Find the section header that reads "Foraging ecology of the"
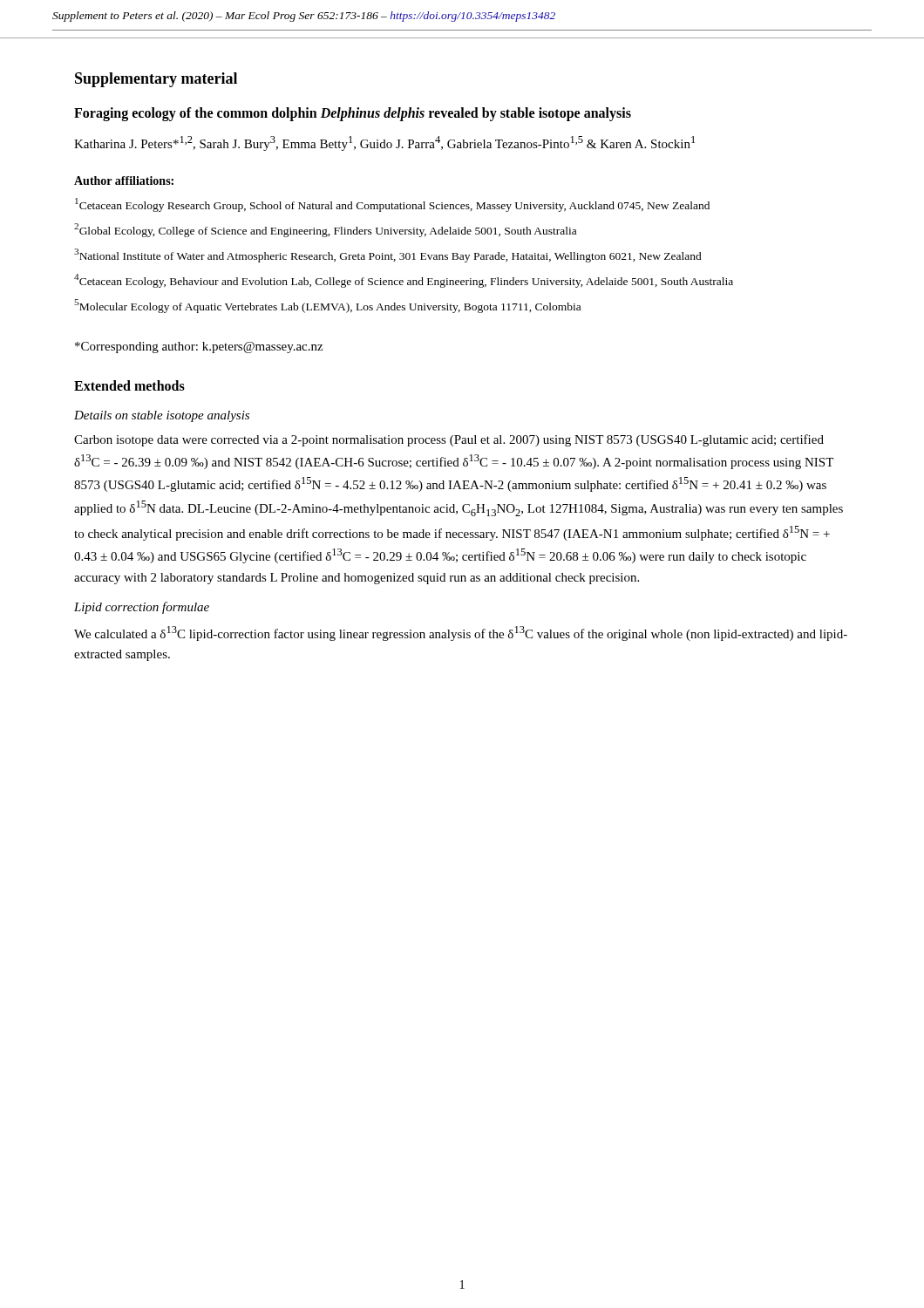 pyautogui.click(x=353, y=113)
